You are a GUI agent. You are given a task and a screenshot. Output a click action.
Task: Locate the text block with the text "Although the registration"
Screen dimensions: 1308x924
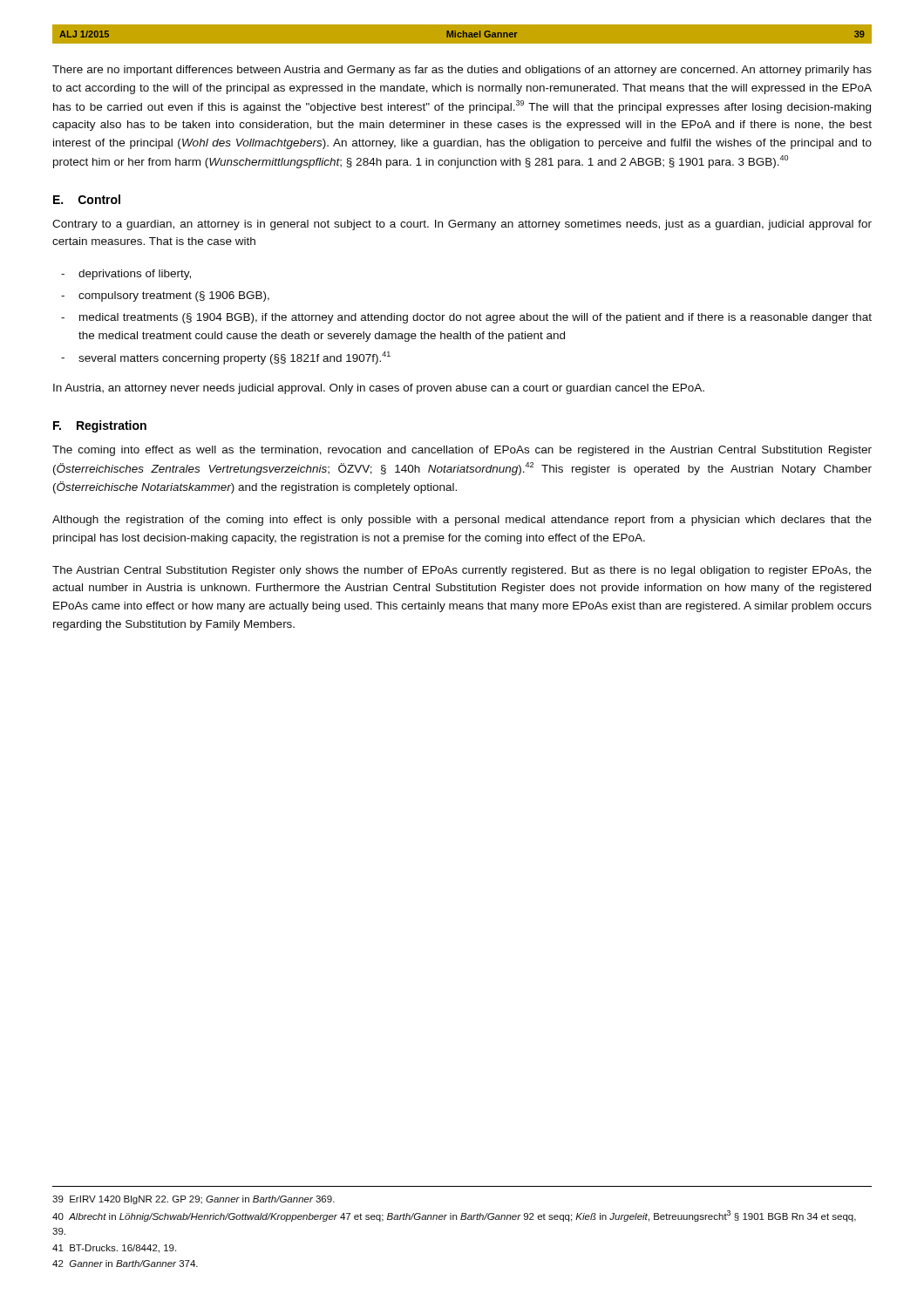pyautogui.click(x=462, y=528)
